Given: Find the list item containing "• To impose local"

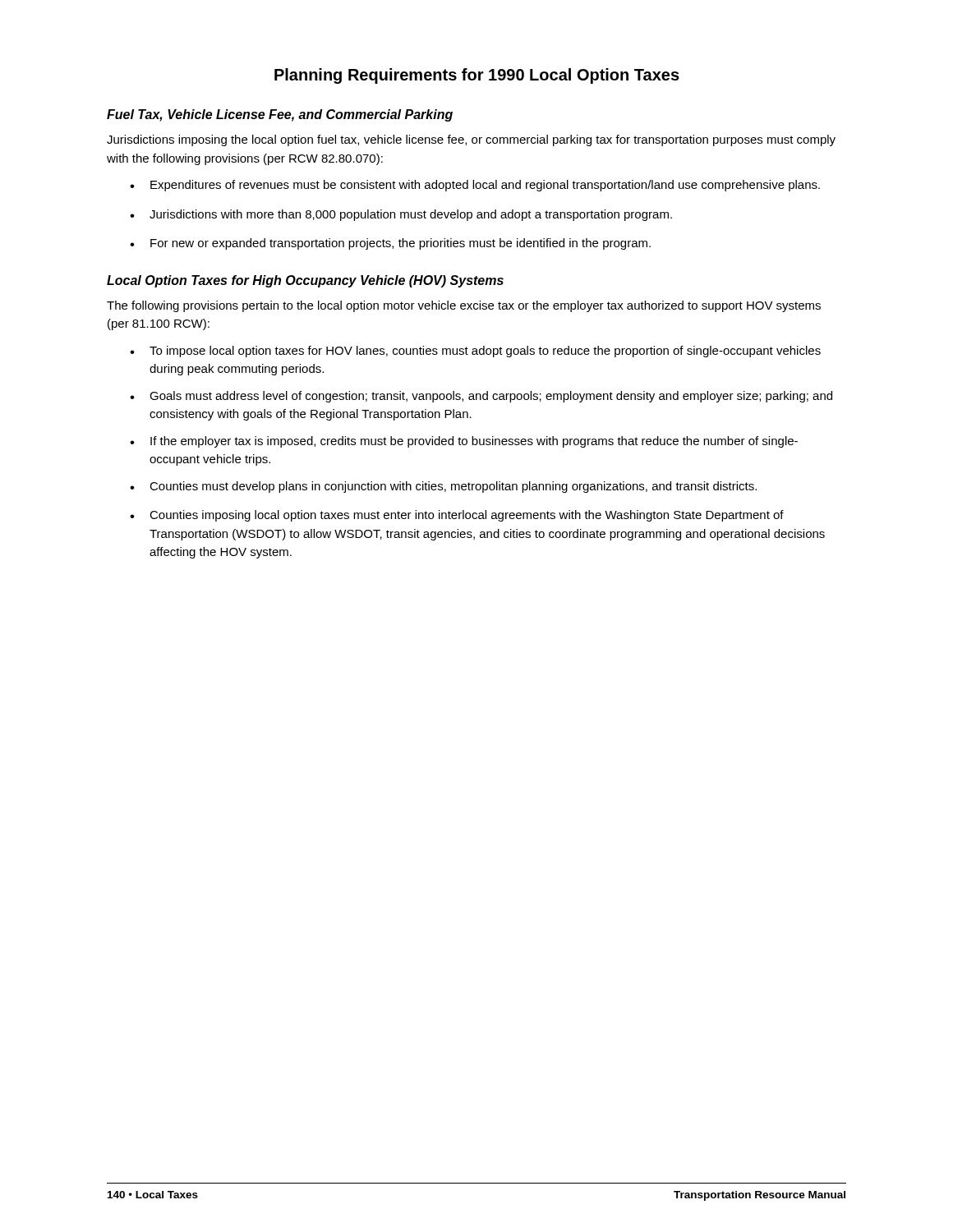Looking at the screenshot, I should (x=488, y=360).
